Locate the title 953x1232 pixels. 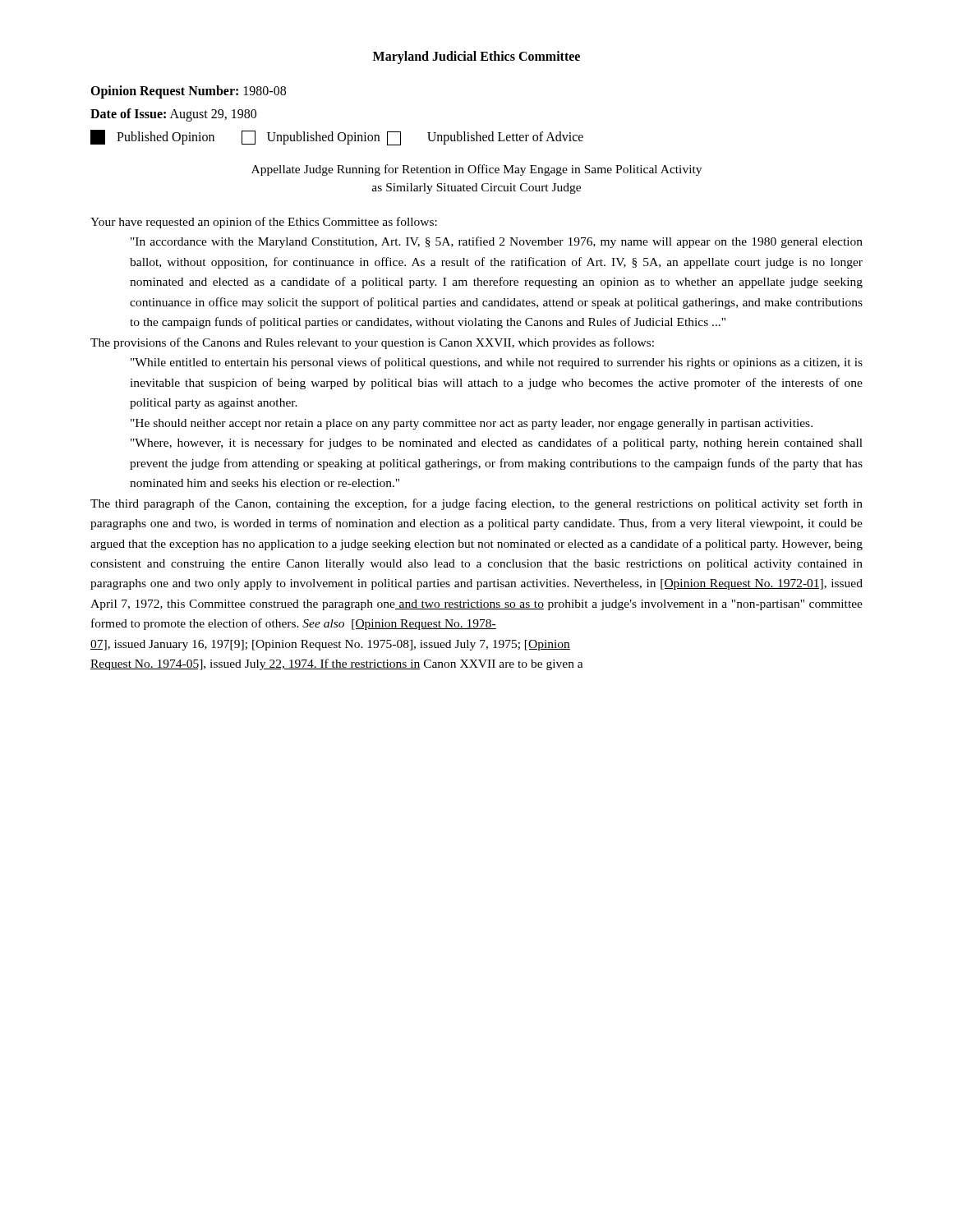tap(476, 56)
